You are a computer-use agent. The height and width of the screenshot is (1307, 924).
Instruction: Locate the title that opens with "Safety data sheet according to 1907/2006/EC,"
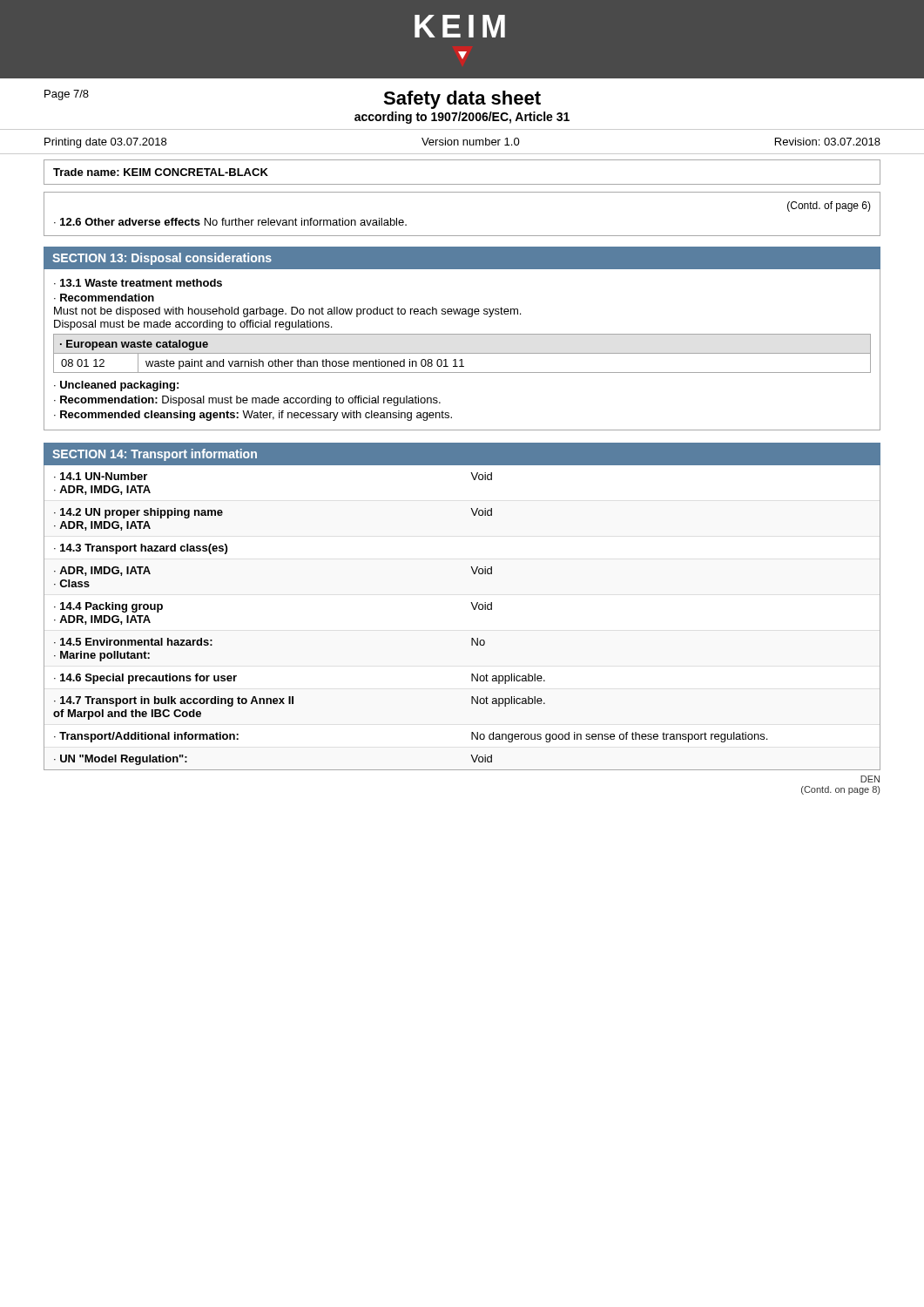(462, 105)
